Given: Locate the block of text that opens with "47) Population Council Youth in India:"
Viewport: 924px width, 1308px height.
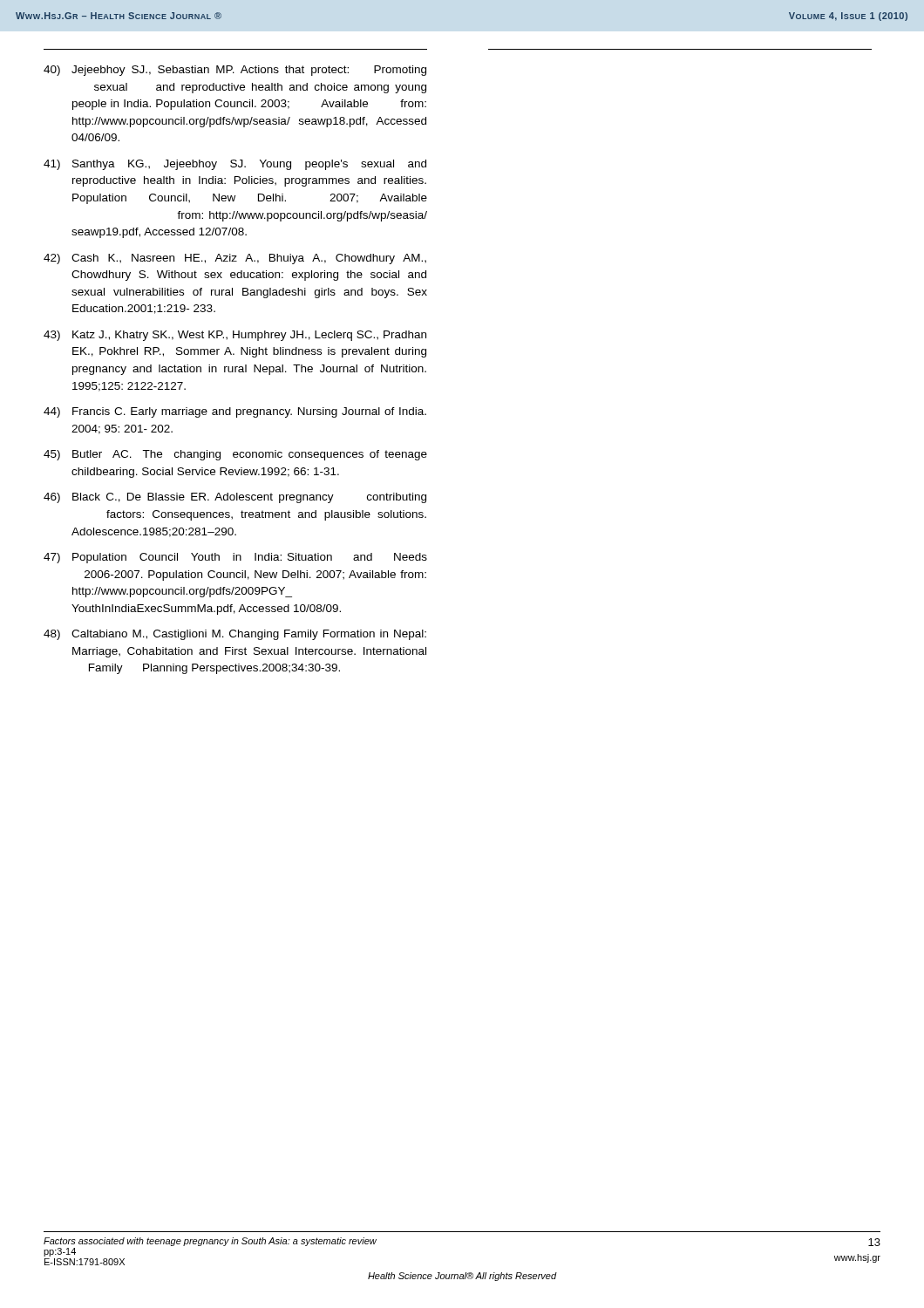Looking at the screenshot, I should [235, 583].
